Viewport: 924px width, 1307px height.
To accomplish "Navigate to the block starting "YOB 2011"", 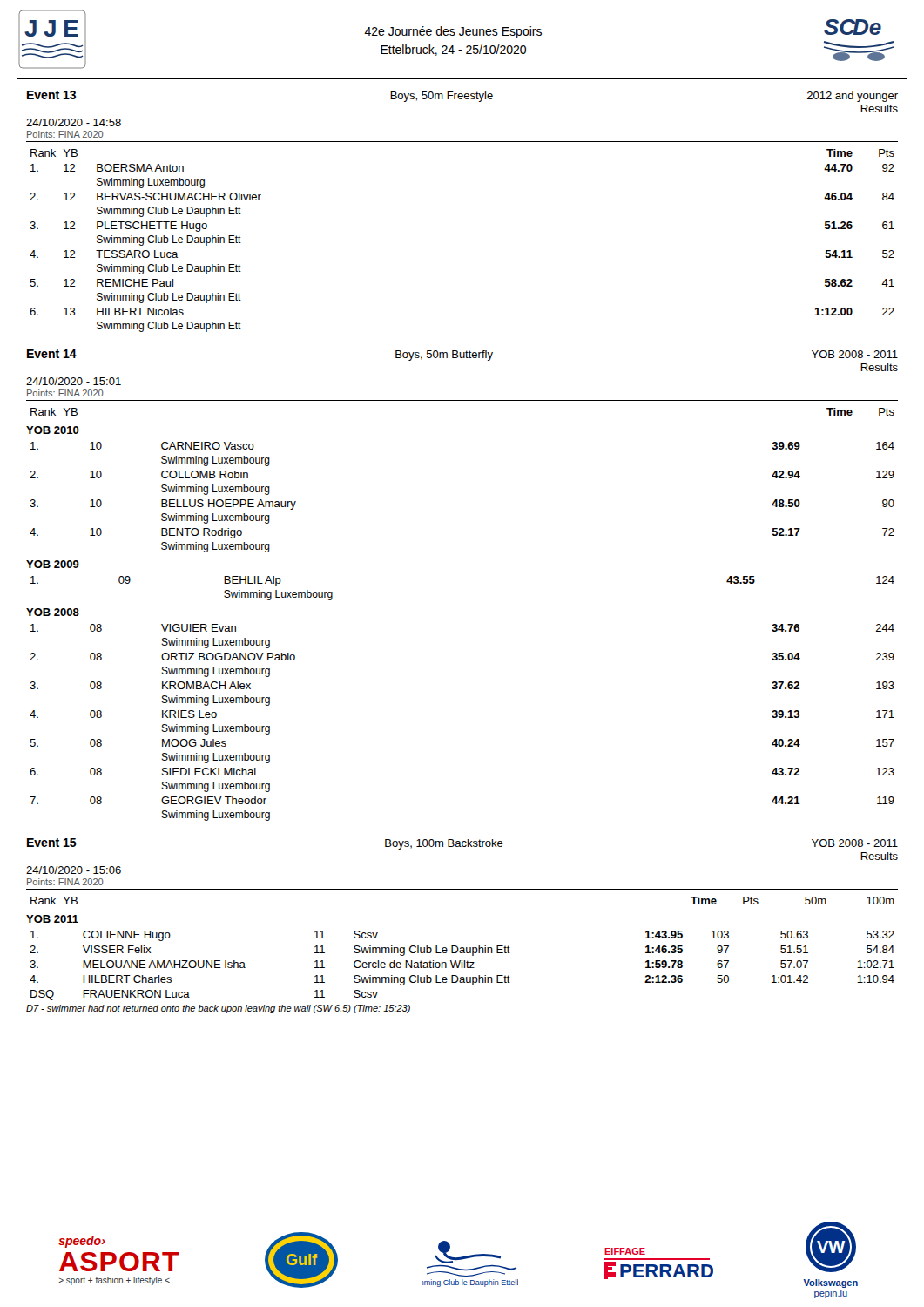I will coord(52,919).
